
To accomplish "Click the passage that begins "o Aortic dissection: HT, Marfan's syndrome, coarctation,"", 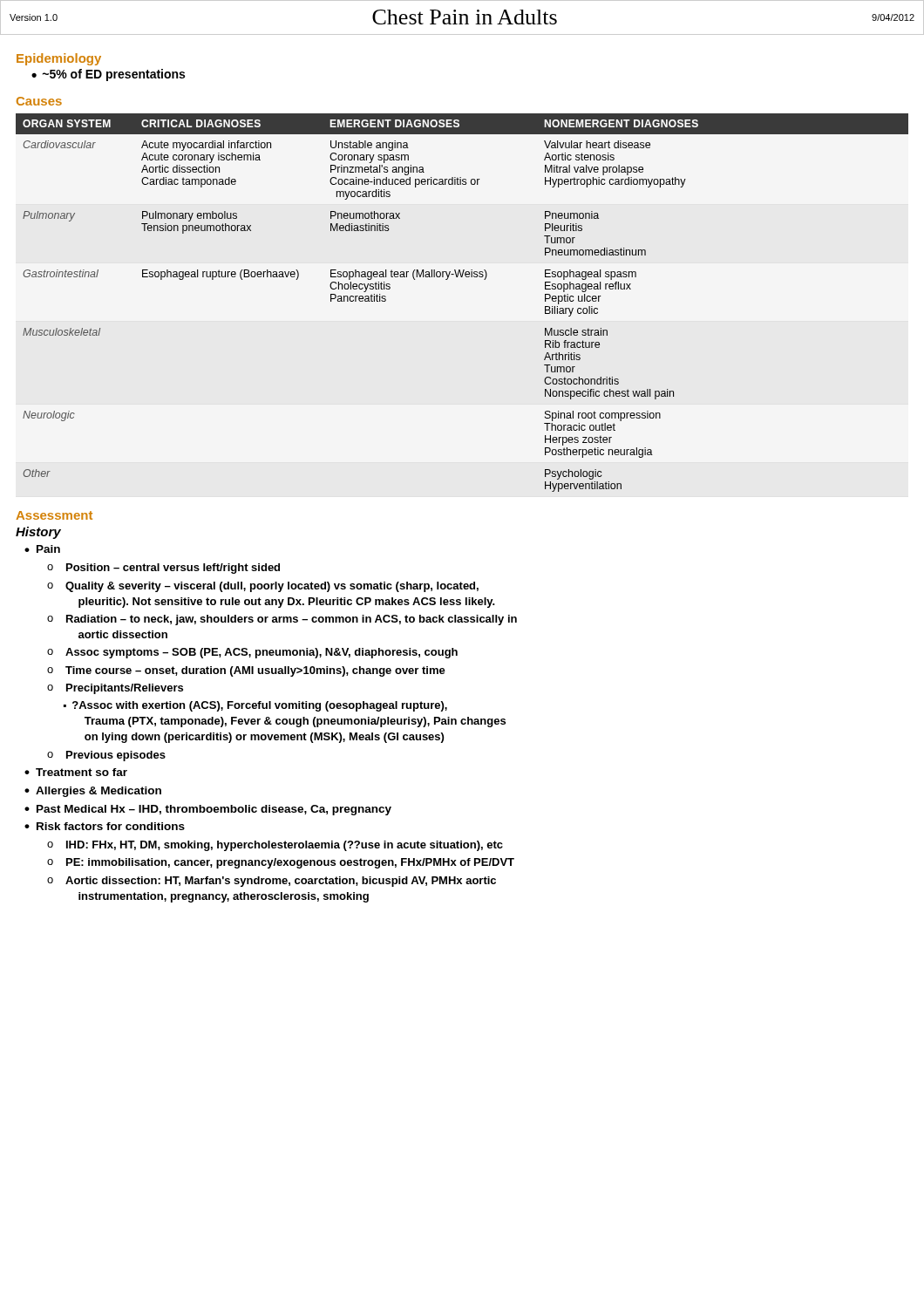I will click(272, 888).
